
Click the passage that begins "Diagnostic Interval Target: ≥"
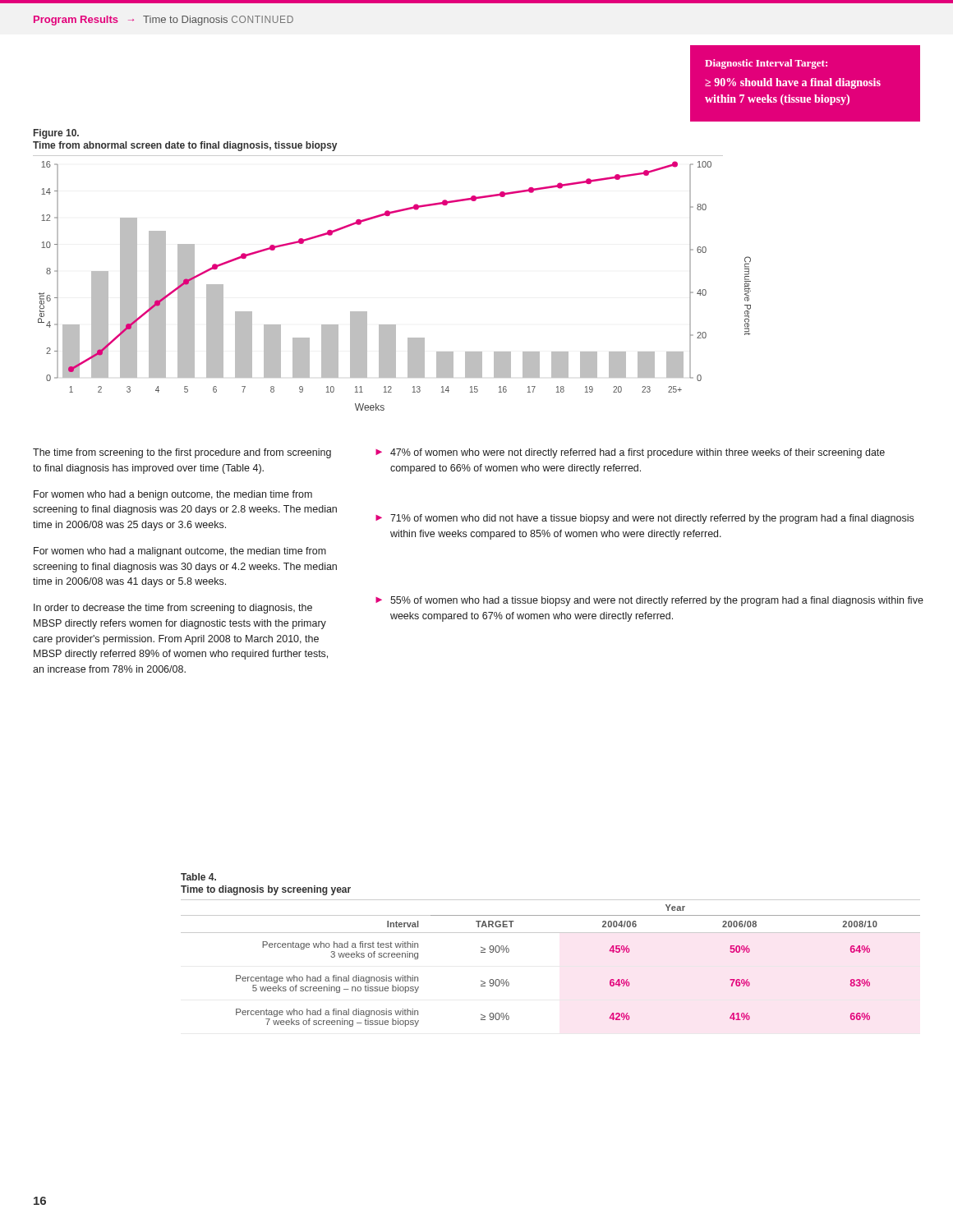[805, 82]
